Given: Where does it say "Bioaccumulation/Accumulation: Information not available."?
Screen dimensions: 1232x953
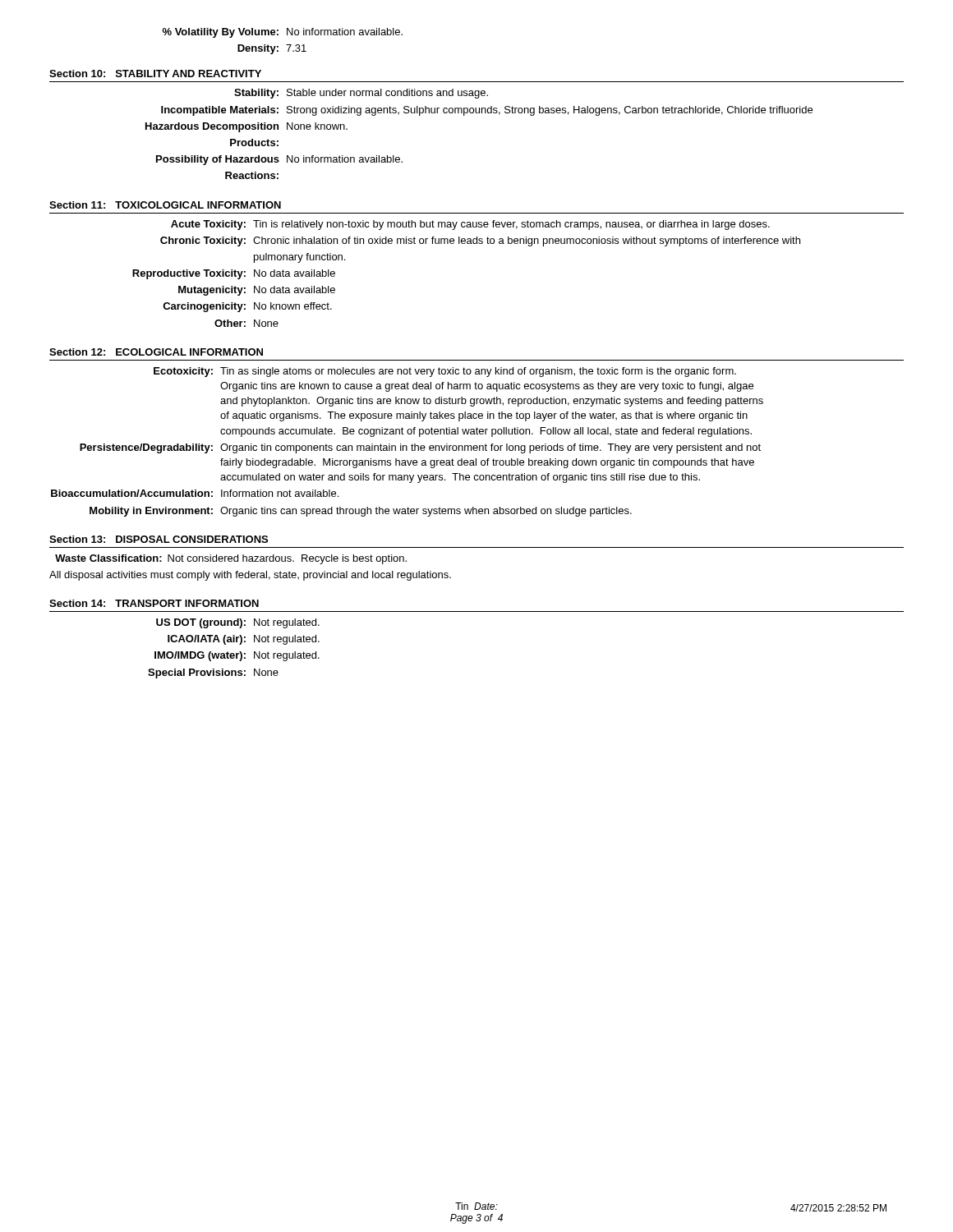Looking at the screenshot, I should point(195,493).
